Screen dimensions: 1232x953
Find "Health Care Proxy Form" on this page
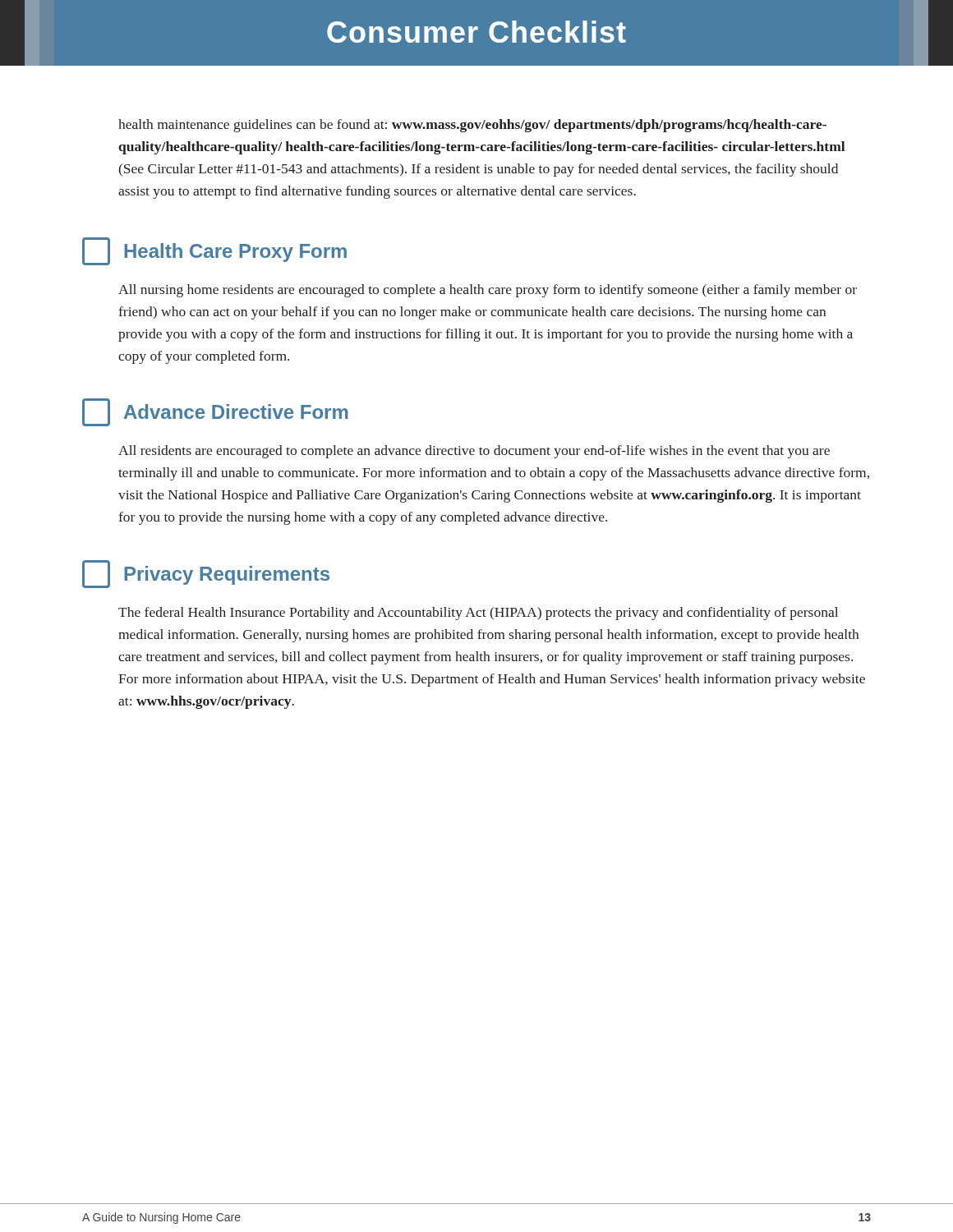[x=215, y=251]
